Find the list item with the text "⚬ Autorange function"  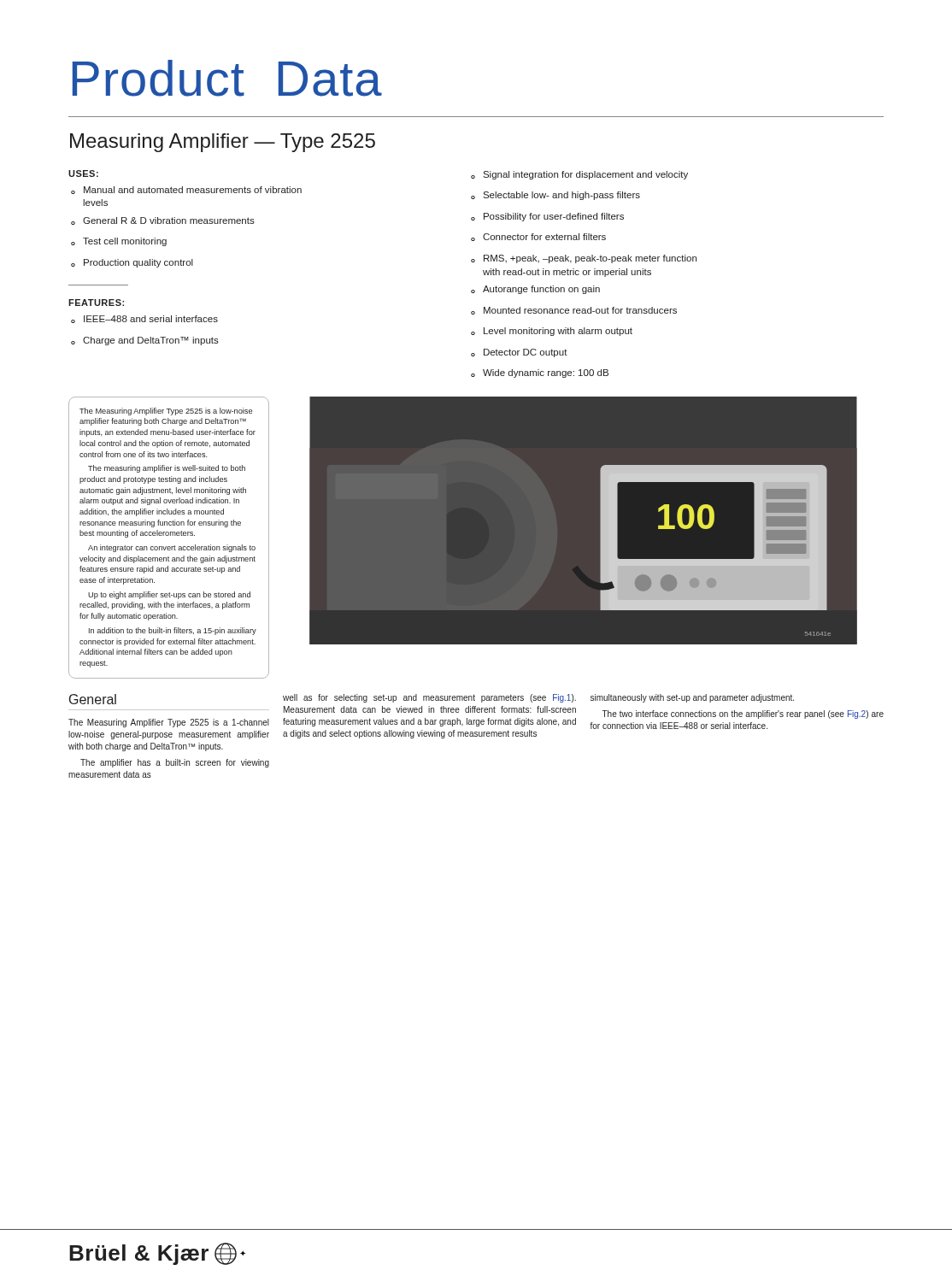[x=534, y=291]
